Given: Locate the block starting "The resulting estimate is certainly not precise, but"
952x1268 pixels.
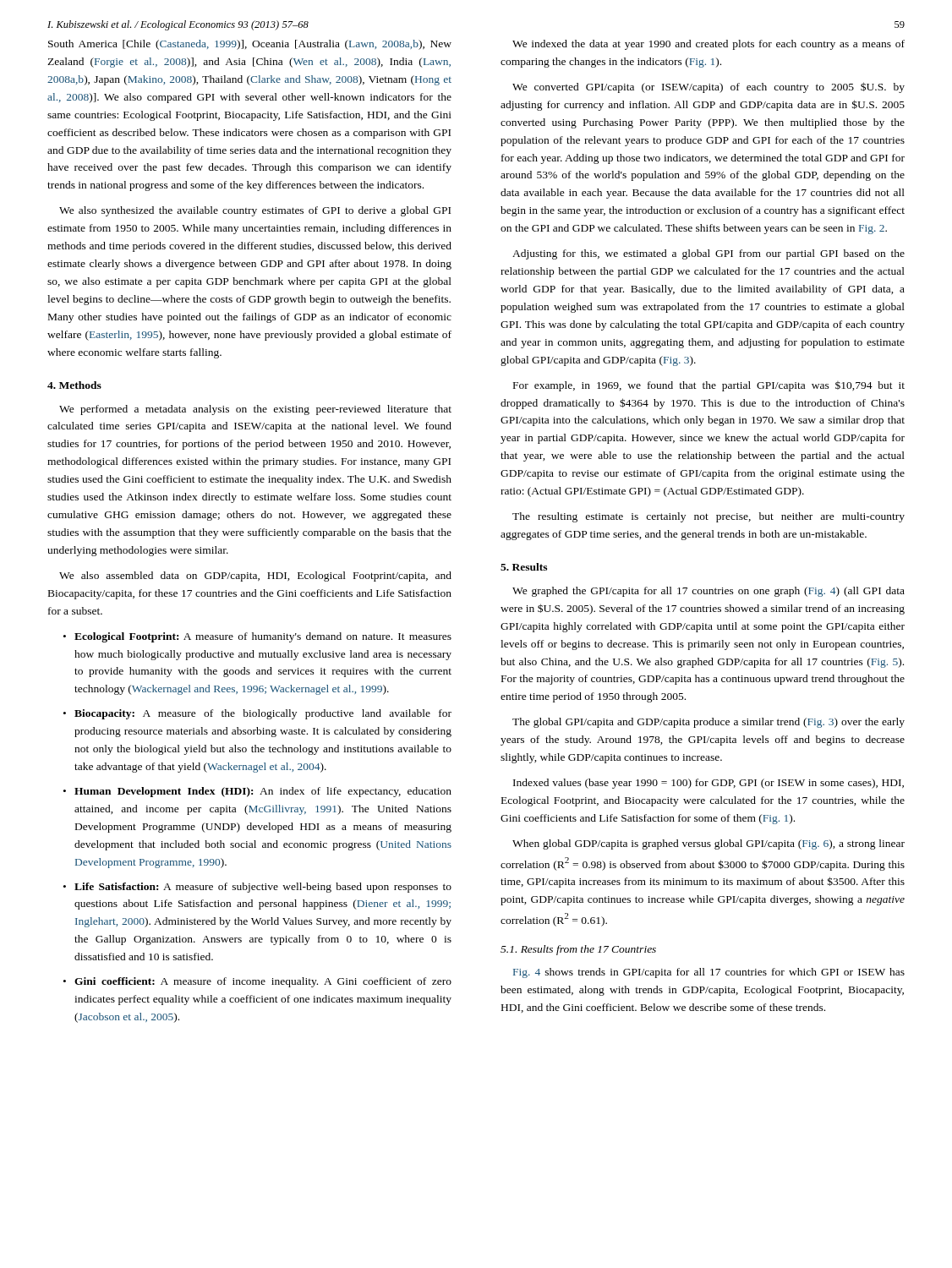Looking at the screenshot, I should [703, 526].
